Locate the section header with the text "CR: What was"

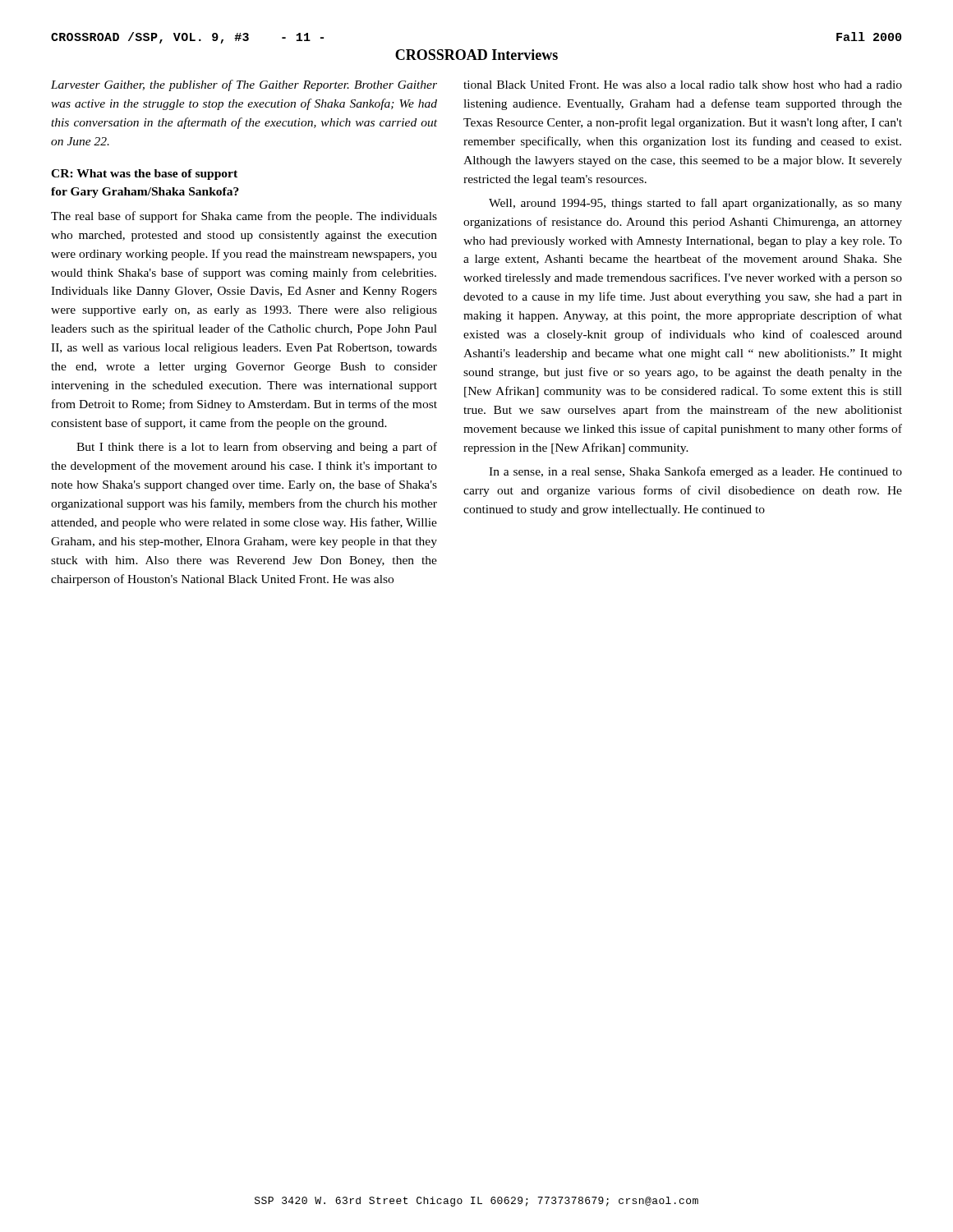[x=145, y=182]
